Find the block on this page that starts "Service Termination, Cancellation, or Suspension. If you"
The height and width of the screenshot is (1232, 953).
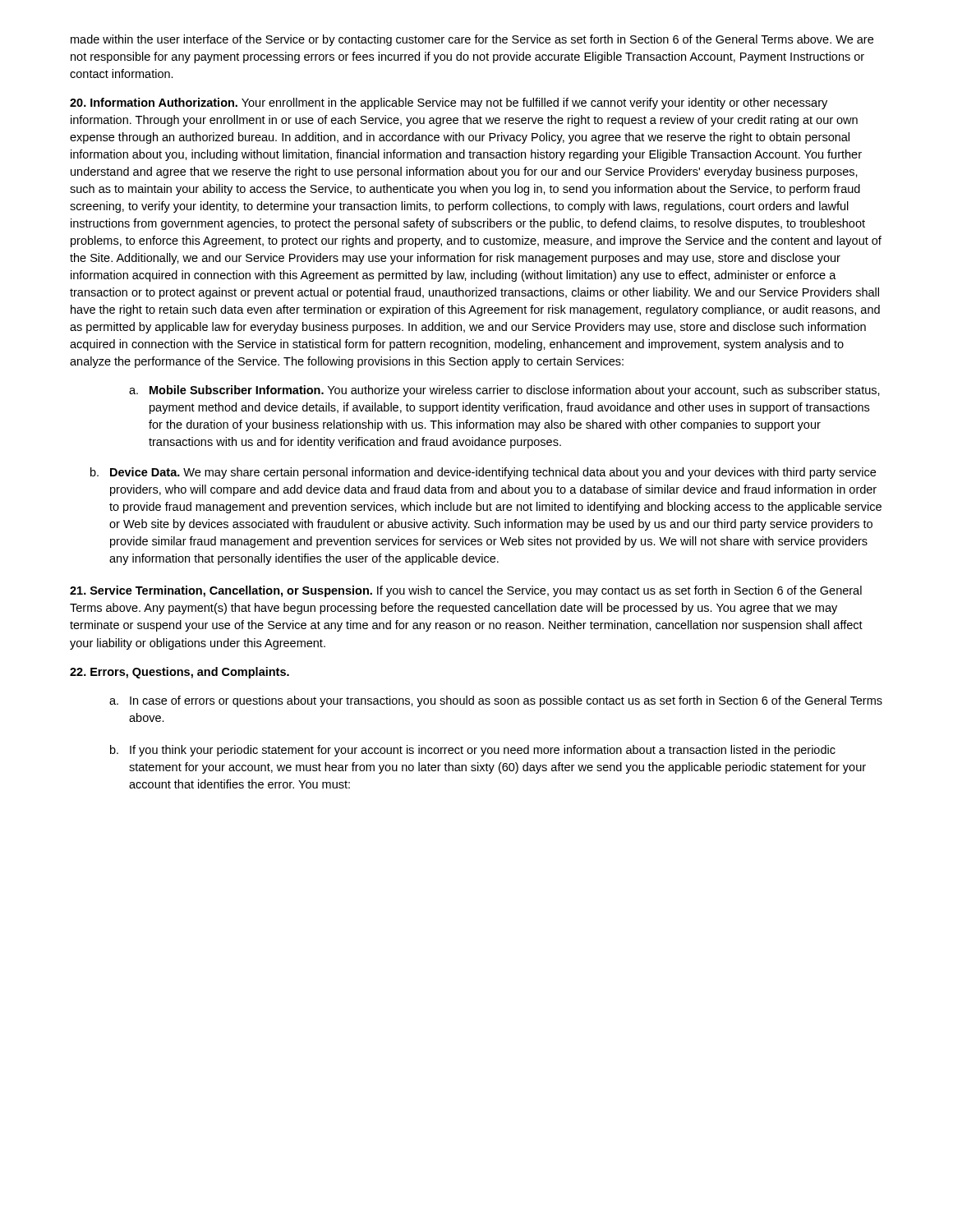466,617
